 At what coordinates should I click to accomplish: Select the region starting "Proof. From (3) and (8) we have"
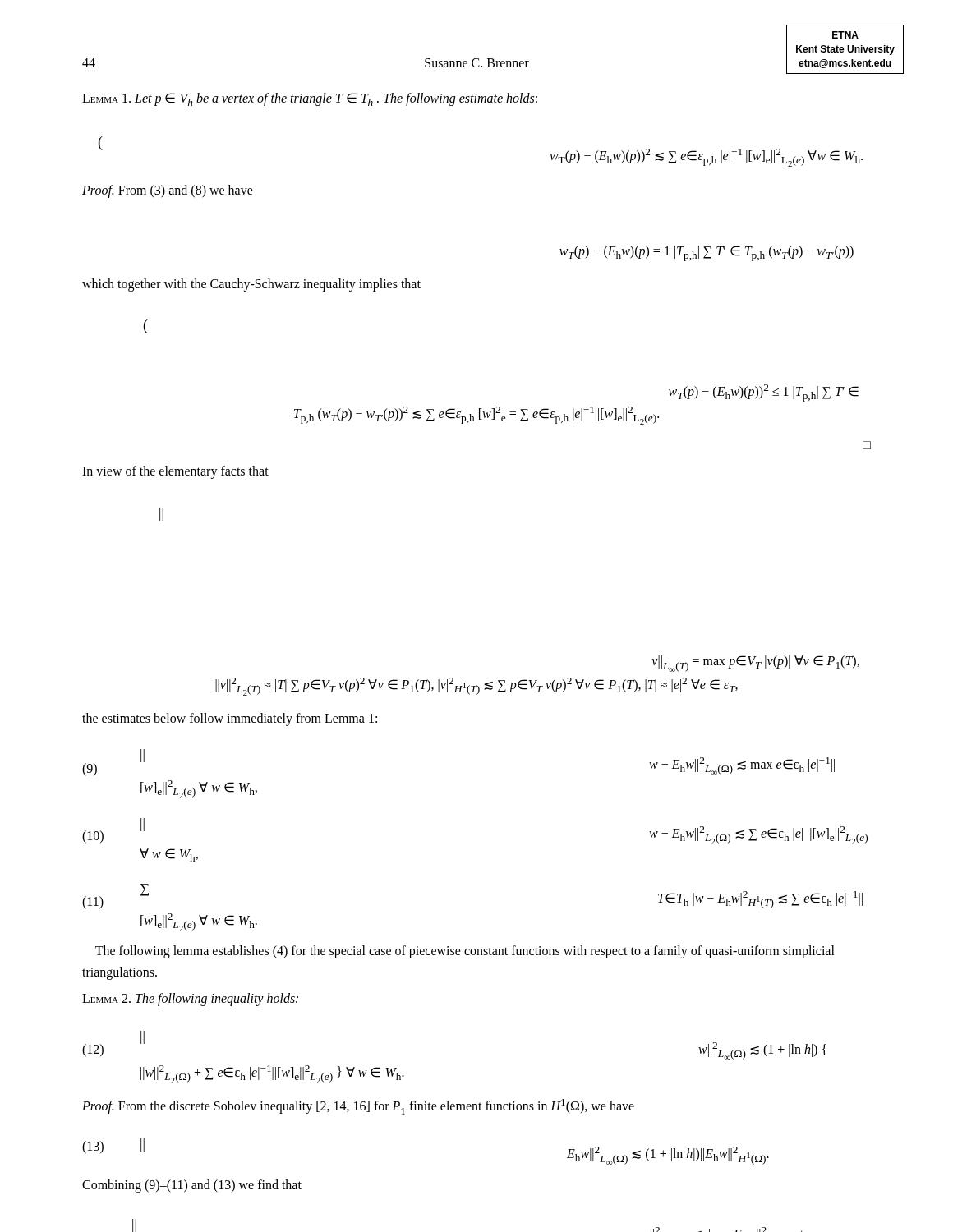click(168, 190)
